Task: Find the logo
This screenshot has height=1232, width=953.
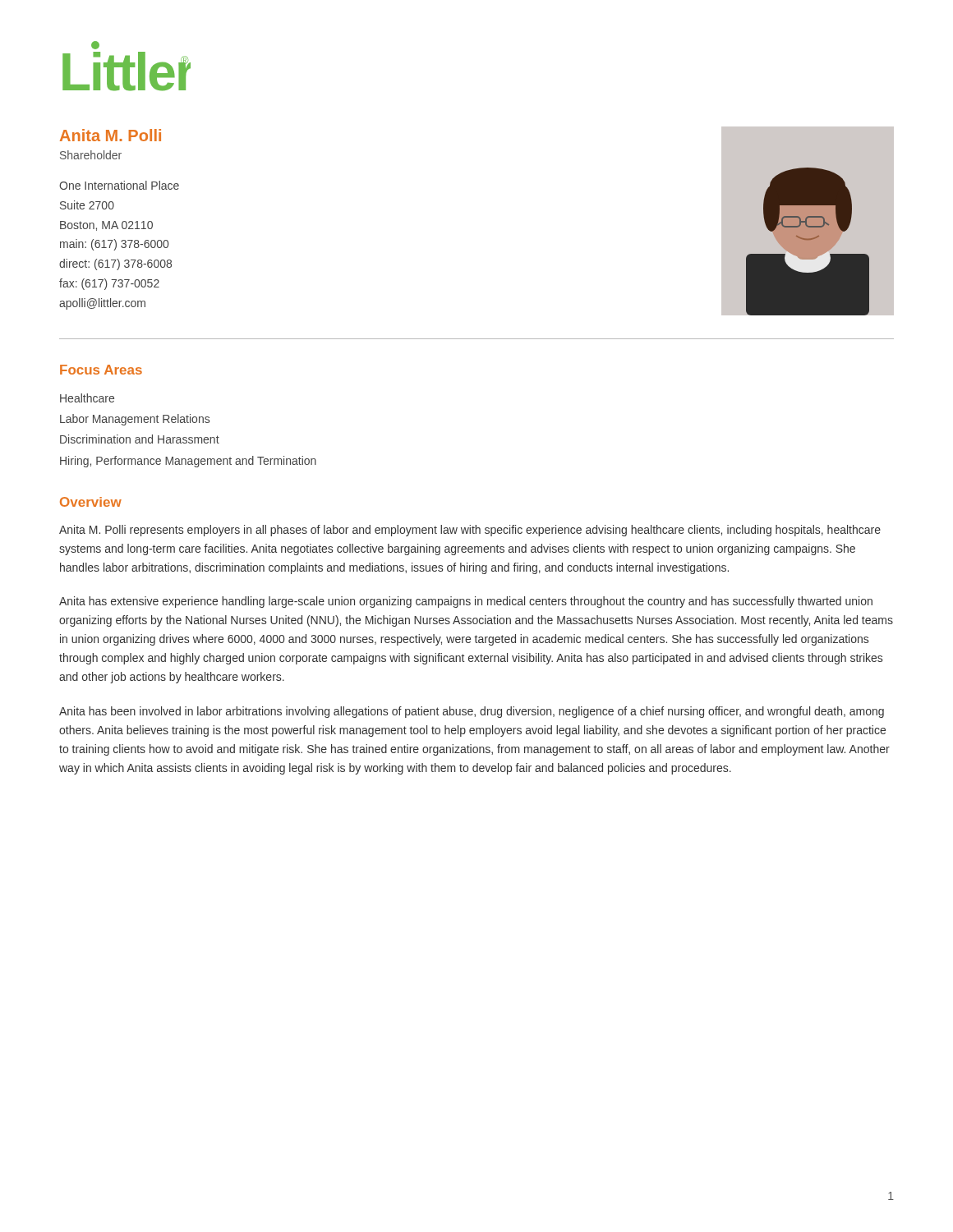Action: pyautogui.click(x=476, y=68)
